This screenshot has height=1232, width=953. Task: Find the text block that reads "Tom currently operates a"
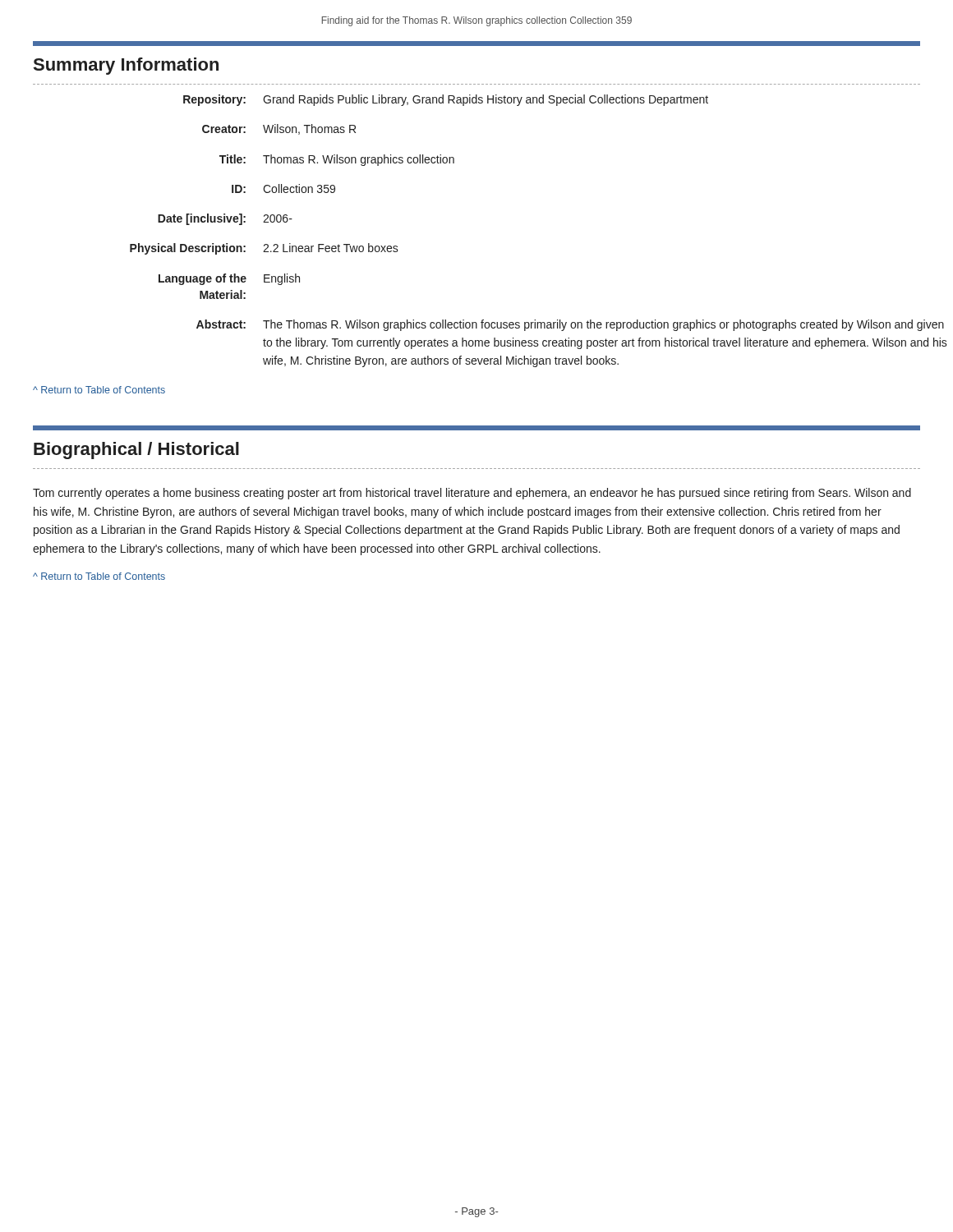coord(472,521)
